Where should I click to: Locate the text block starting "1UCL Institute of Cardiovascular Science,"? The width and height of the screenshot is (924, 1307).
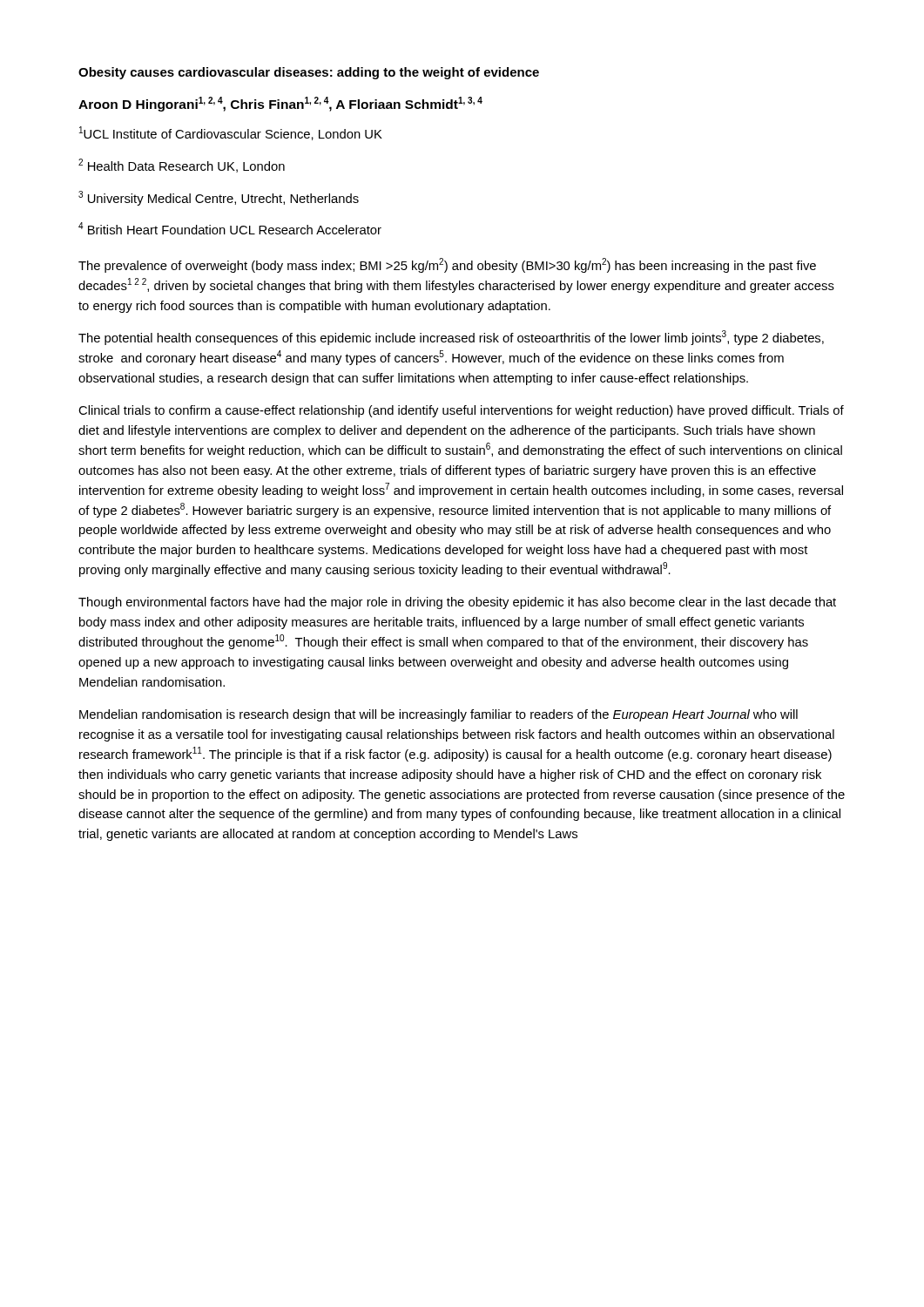(x=230, y=133)
